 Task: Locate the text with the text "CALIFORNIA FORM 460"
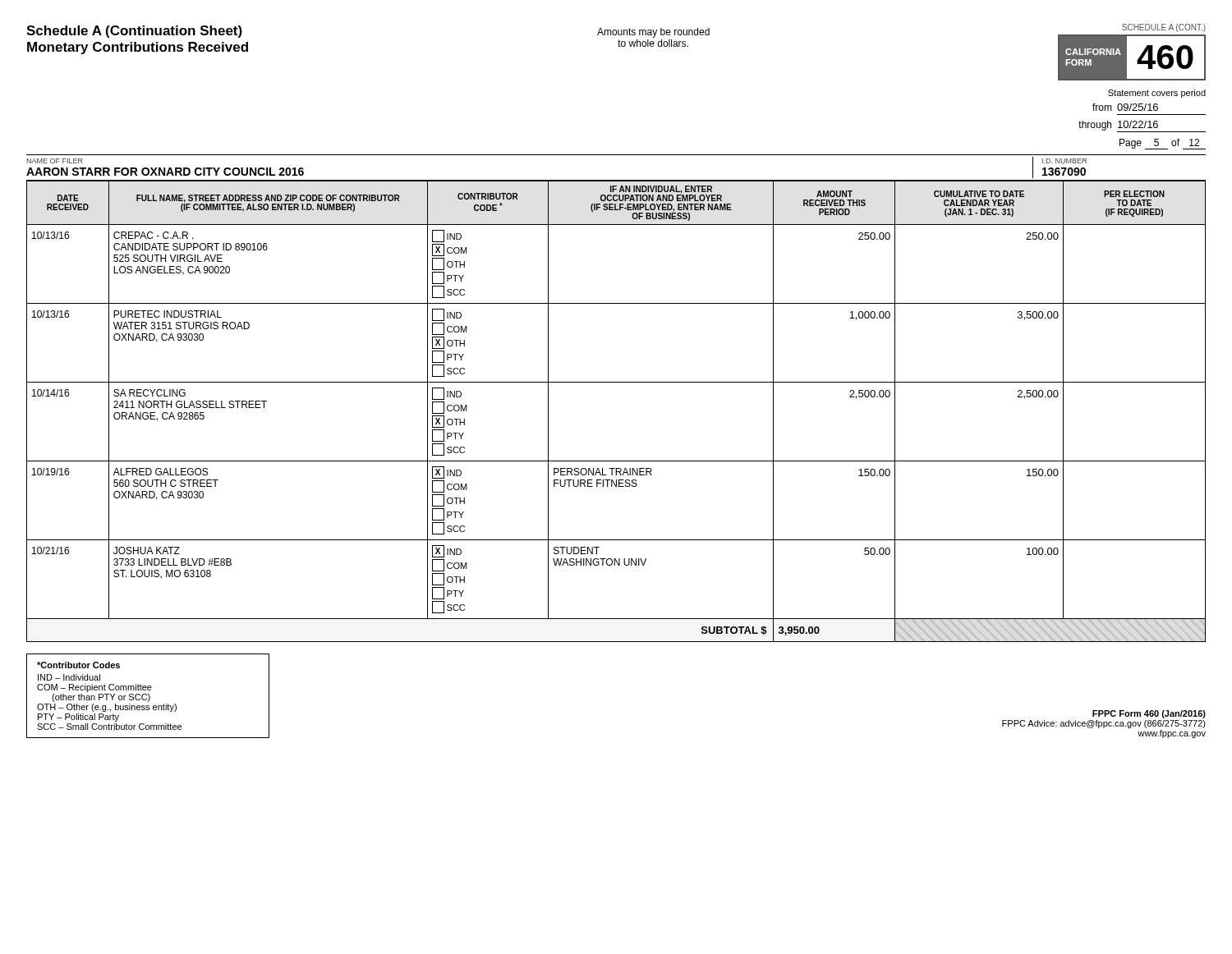[x=1132, y=57]
